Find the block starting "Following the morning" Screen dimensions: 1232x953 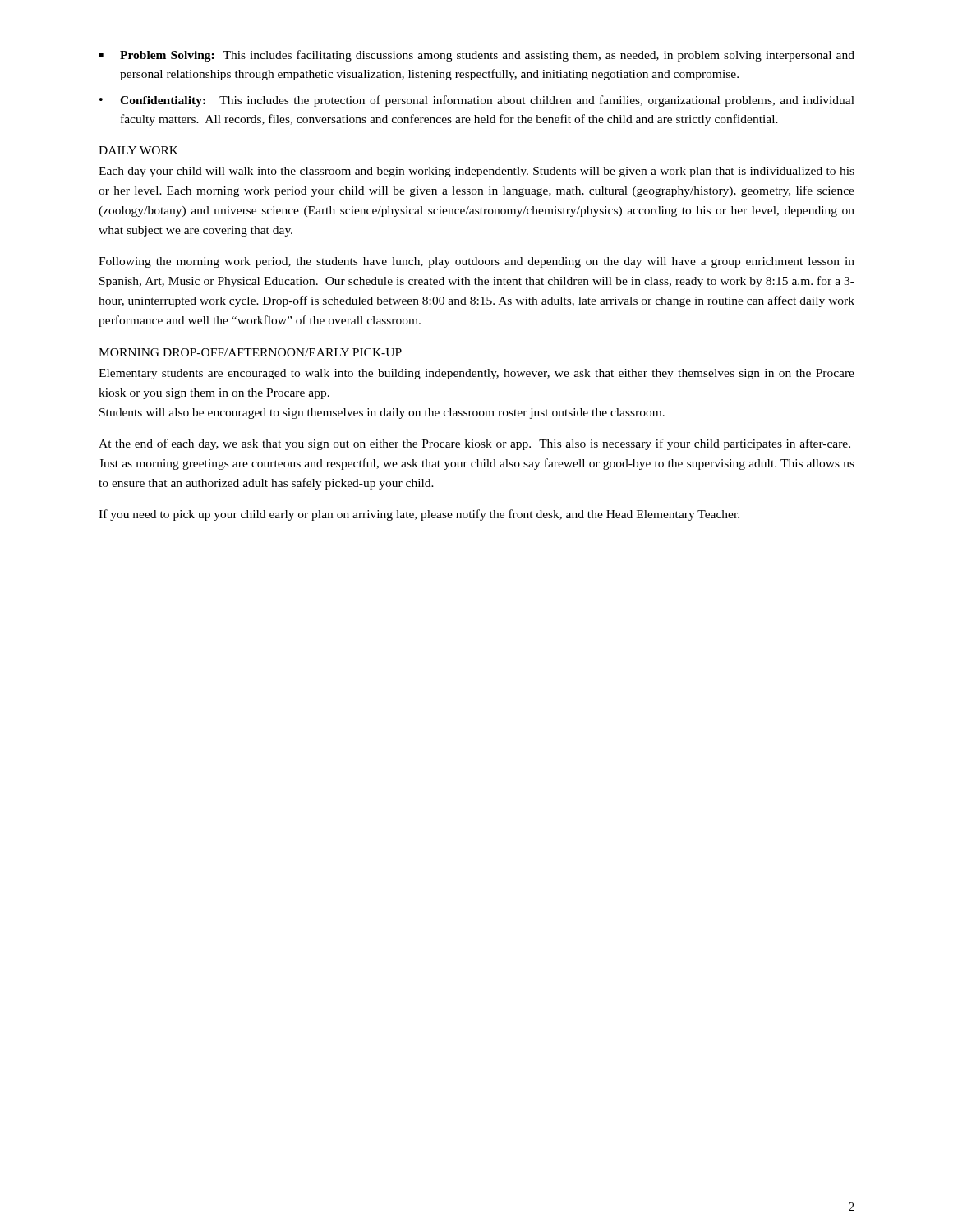[476, 290]
